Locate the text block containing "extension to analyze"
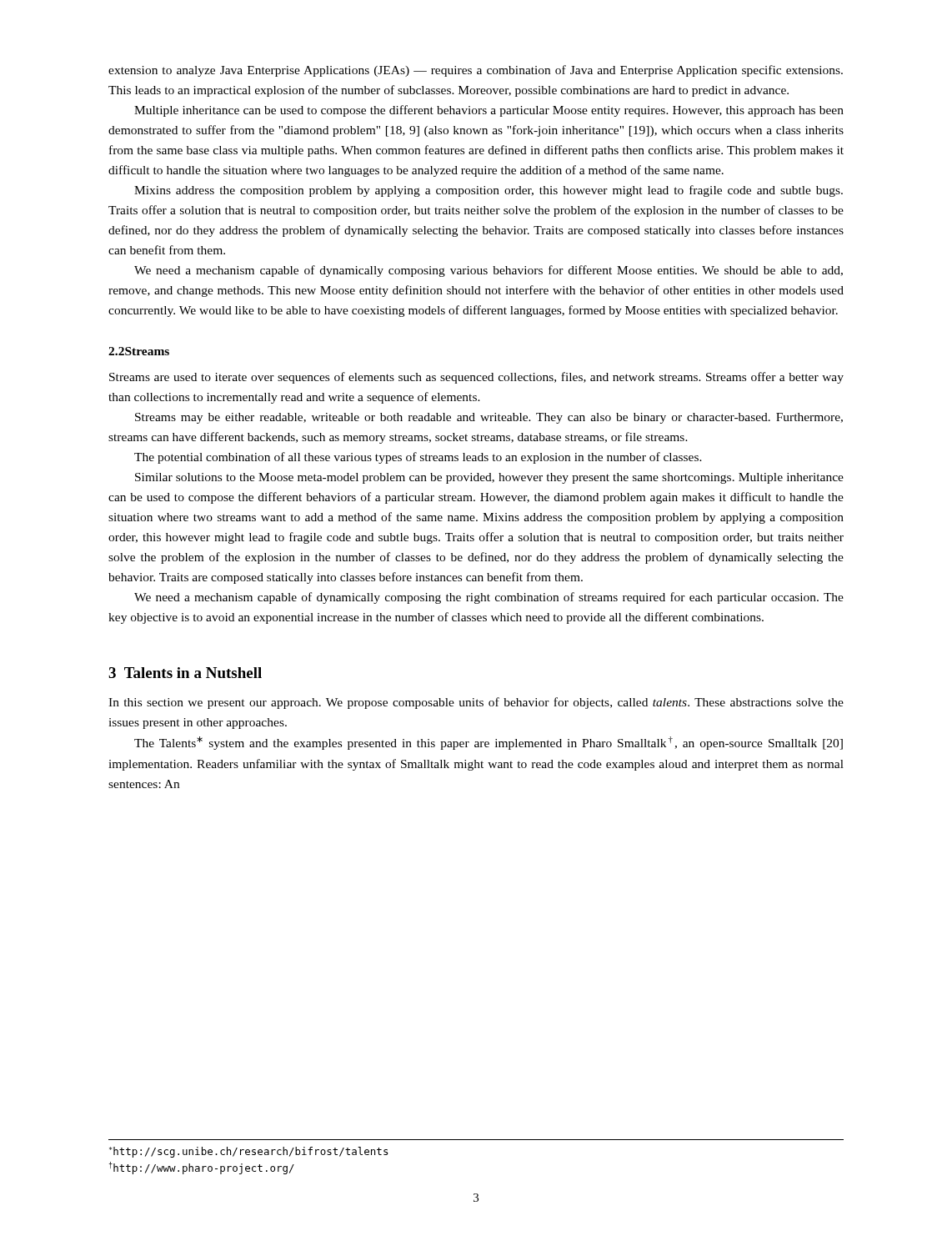 coord(476,80)
